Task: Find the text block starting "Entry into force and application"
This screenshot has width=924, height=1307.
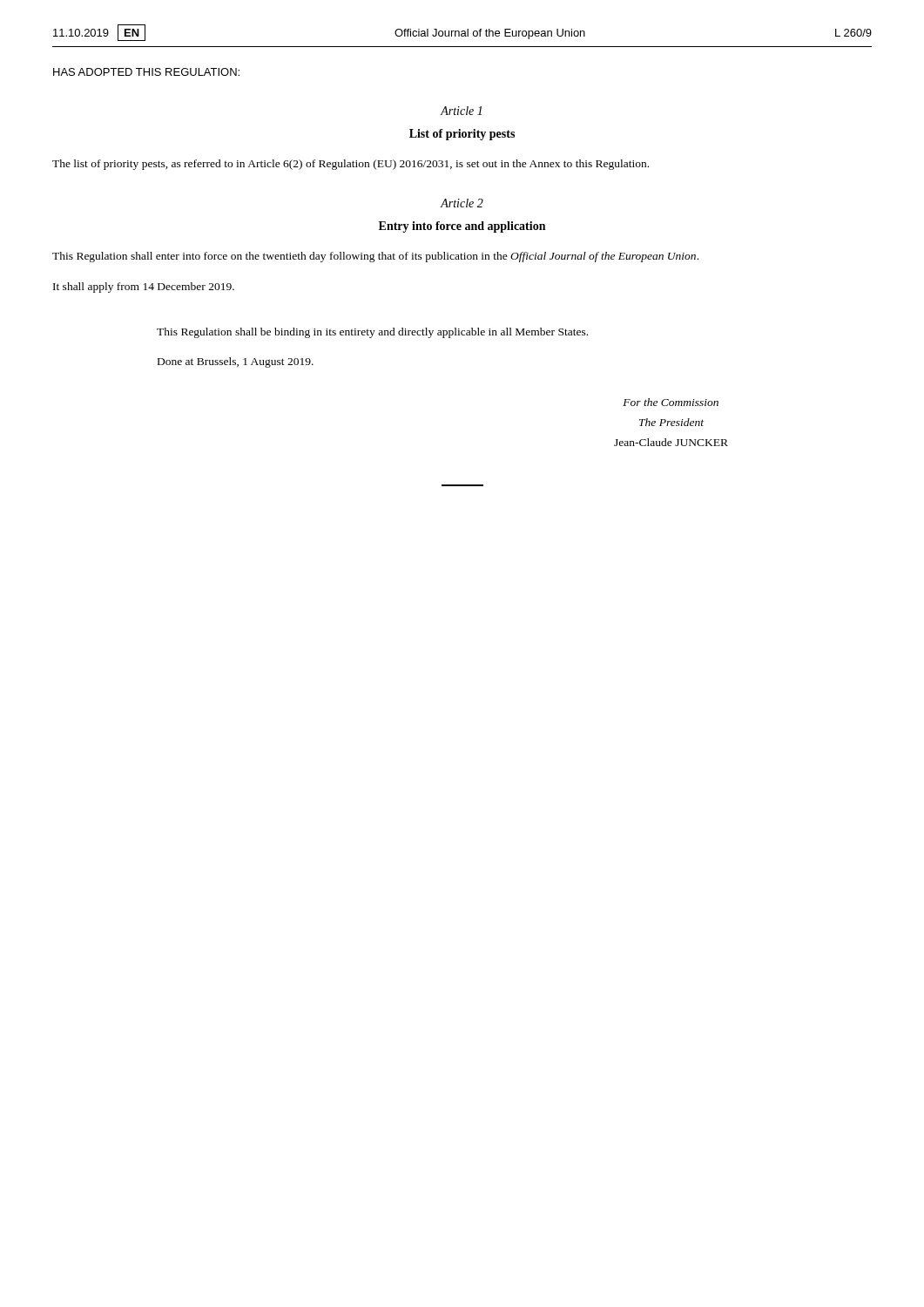Action: click(462, 226)
